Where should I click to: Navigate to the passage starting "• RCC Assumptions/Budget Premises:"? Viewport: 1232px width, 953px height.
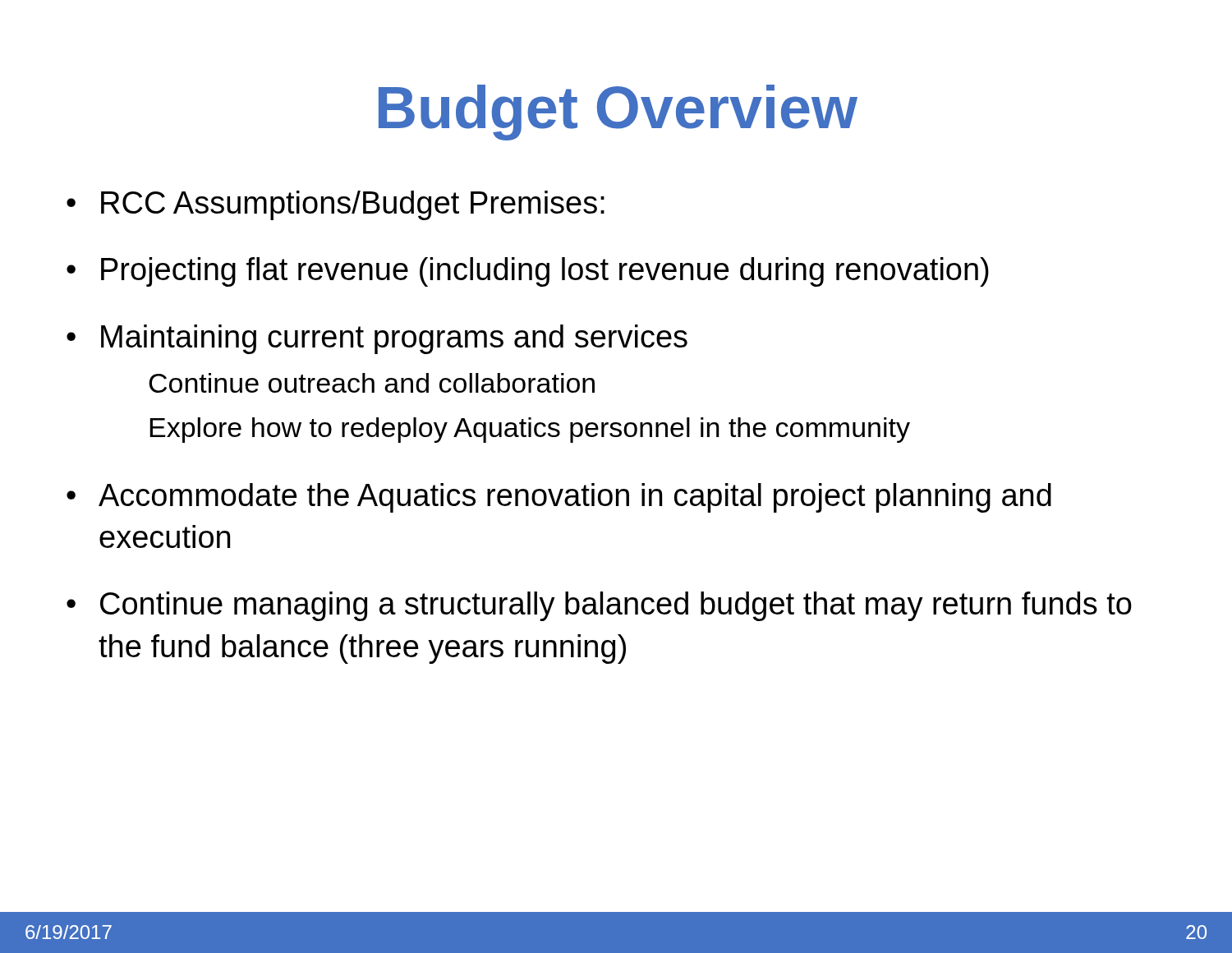pyautogui.click(x=616, y=203)
